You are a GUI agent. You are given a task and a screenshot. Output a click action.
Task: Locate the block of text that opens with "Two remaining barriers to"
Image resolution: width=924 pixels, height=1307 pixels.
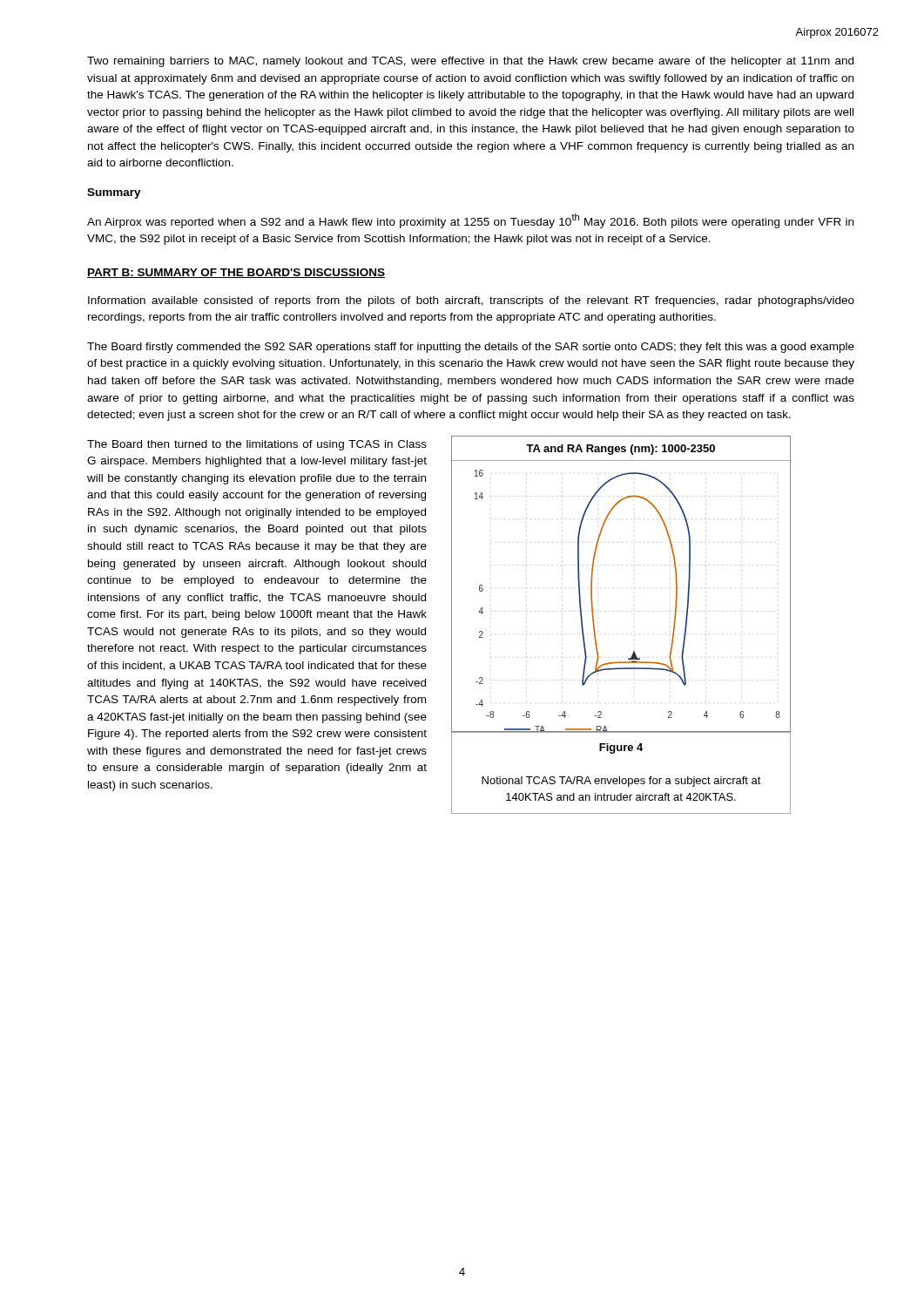point(471,112)
